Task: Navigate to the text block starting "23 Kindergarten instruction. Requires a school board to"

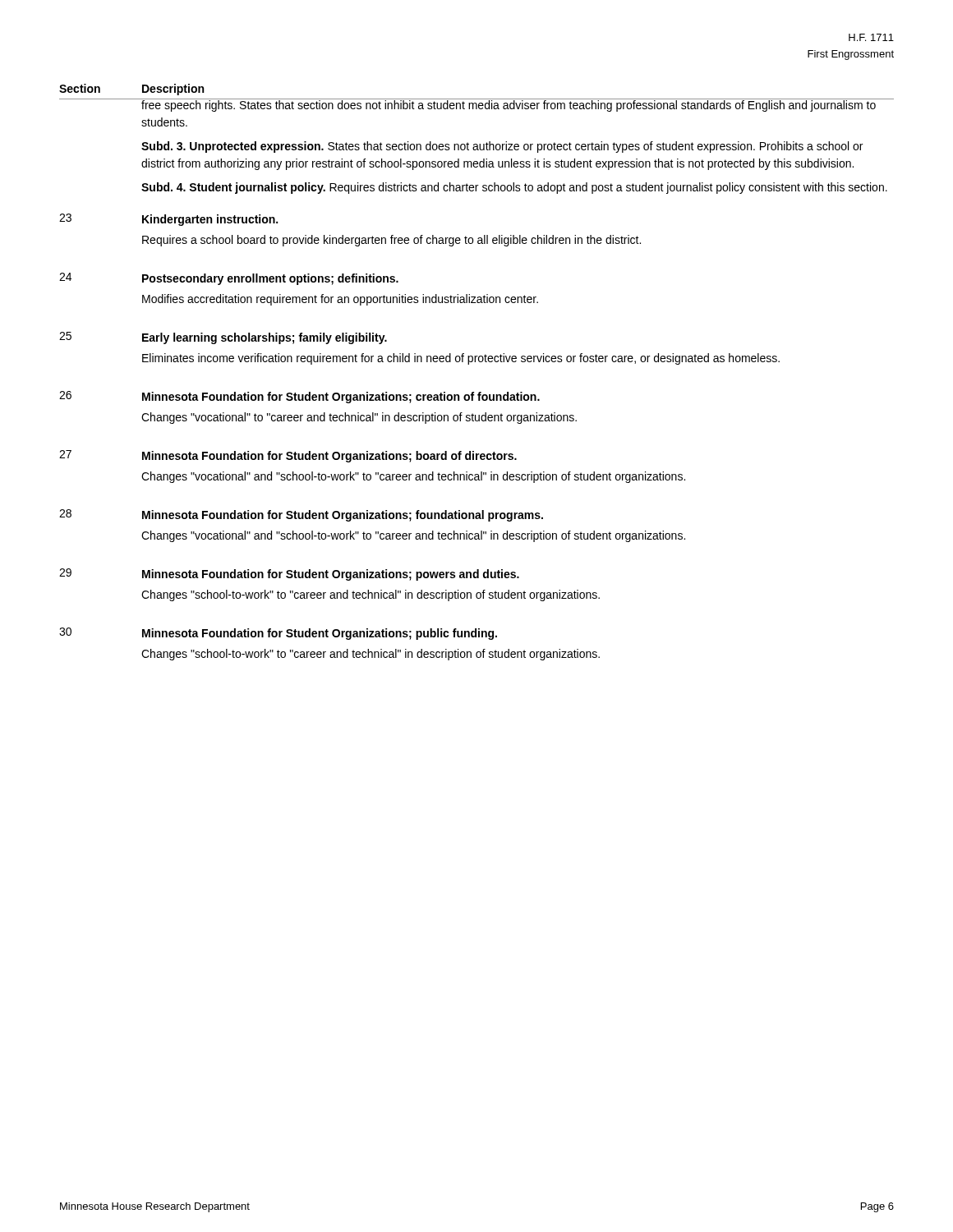Action: click(476, 233)
